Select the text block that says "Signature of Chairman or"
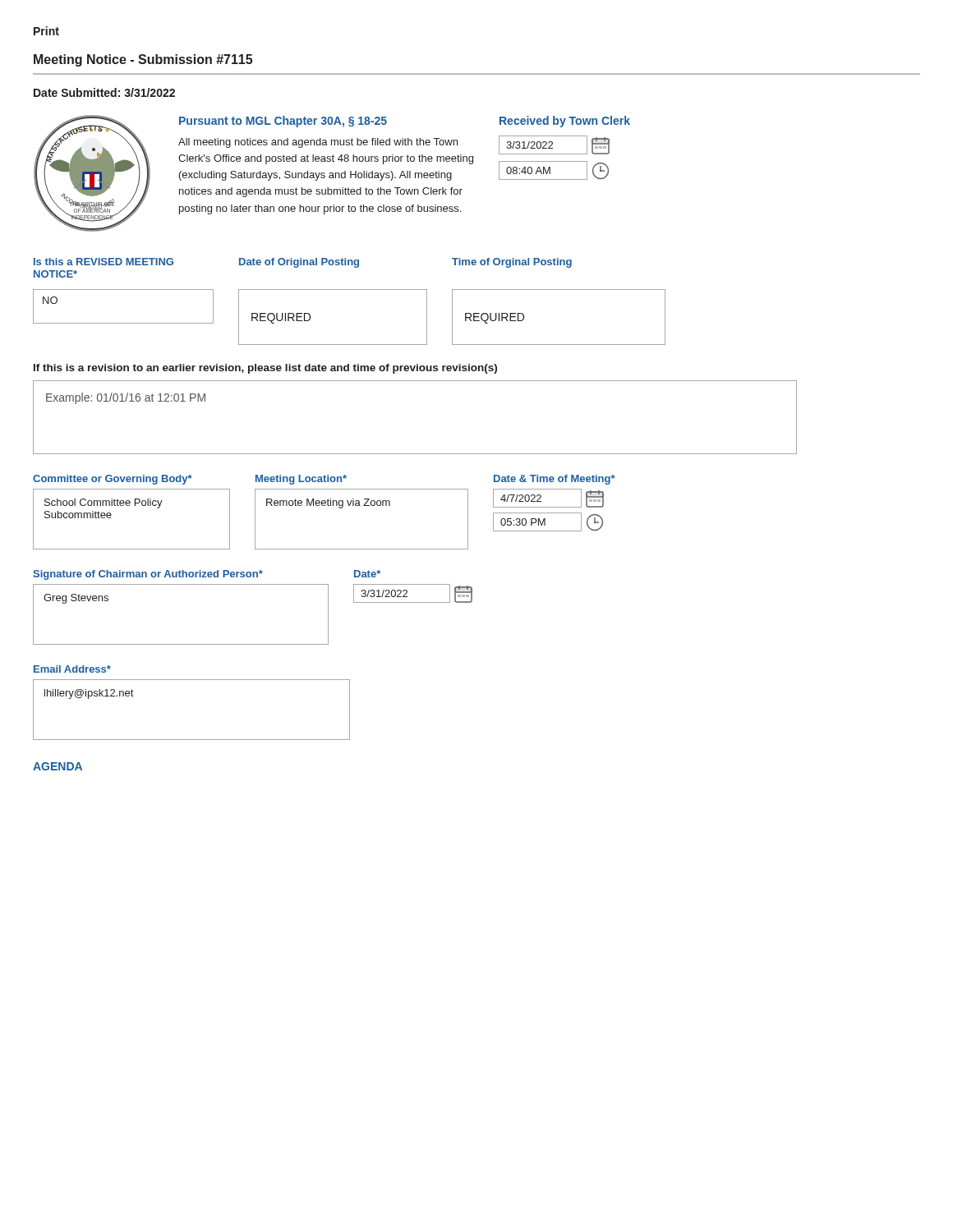Viewport: 953px width, 1232px height. point(181,574)
